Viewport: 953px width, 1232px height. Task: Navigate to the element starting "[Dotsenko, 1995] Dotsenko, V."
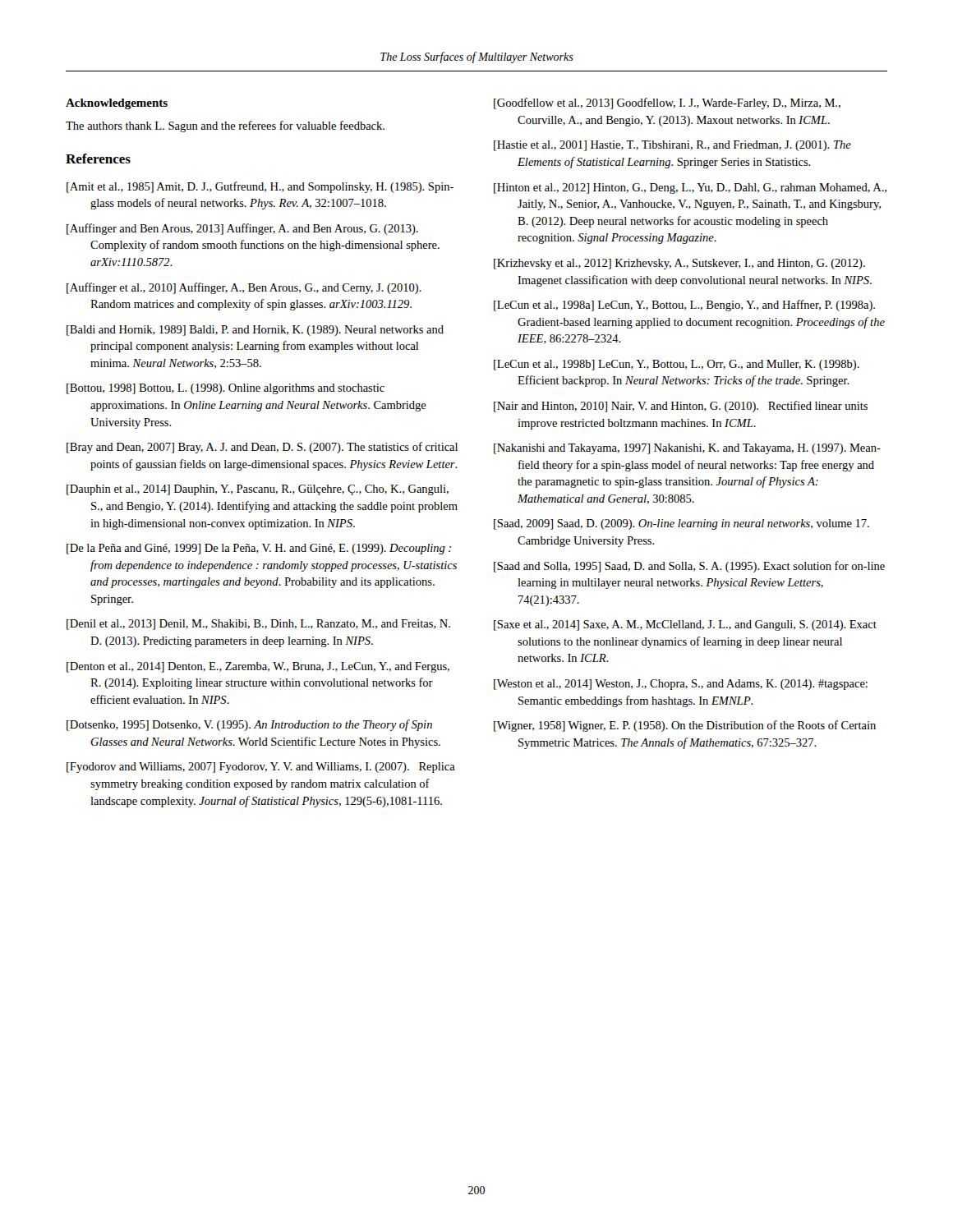(x=253, y=733)
